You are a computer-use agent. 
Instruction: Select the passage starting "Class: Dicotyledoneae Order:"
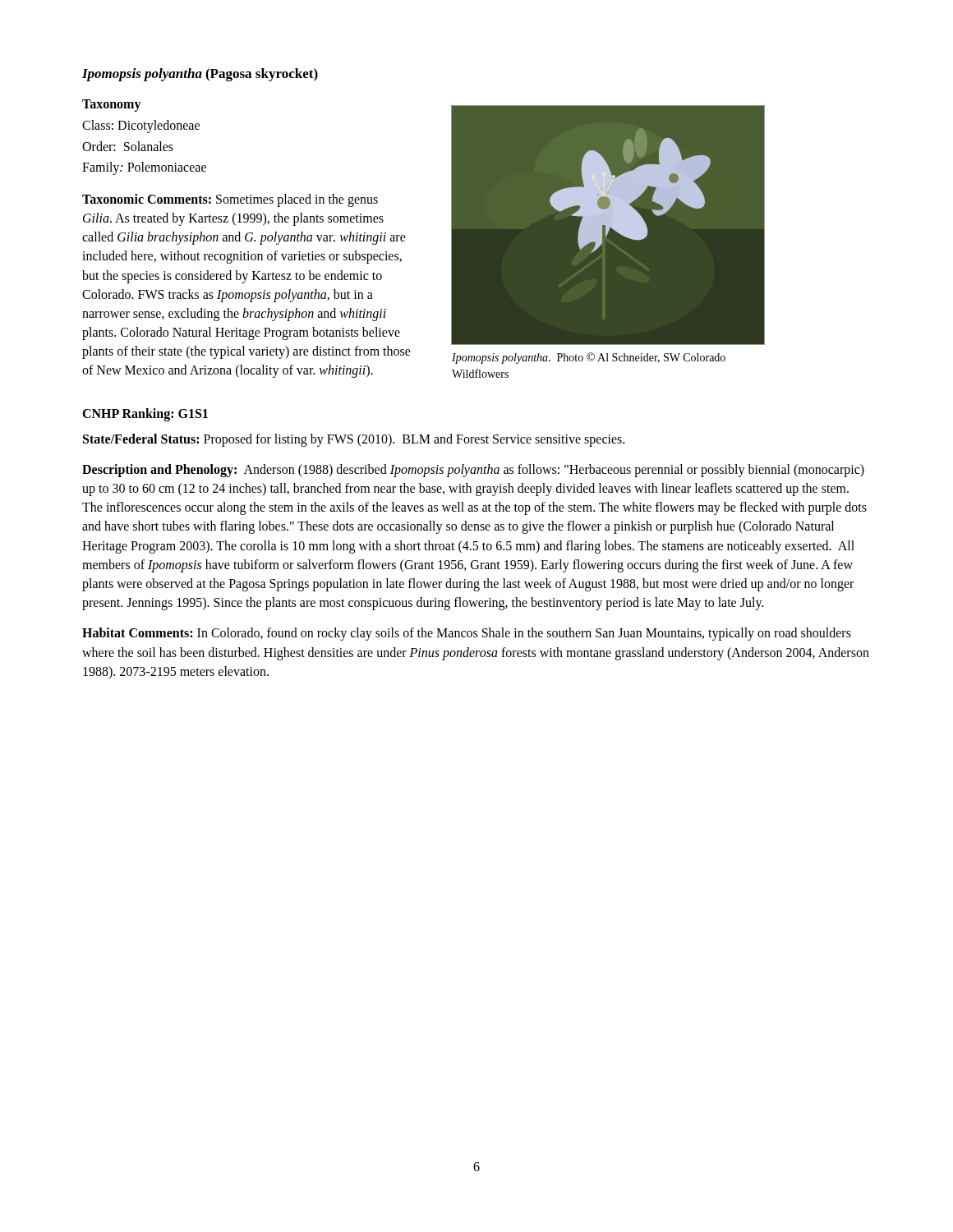(144, 146)
